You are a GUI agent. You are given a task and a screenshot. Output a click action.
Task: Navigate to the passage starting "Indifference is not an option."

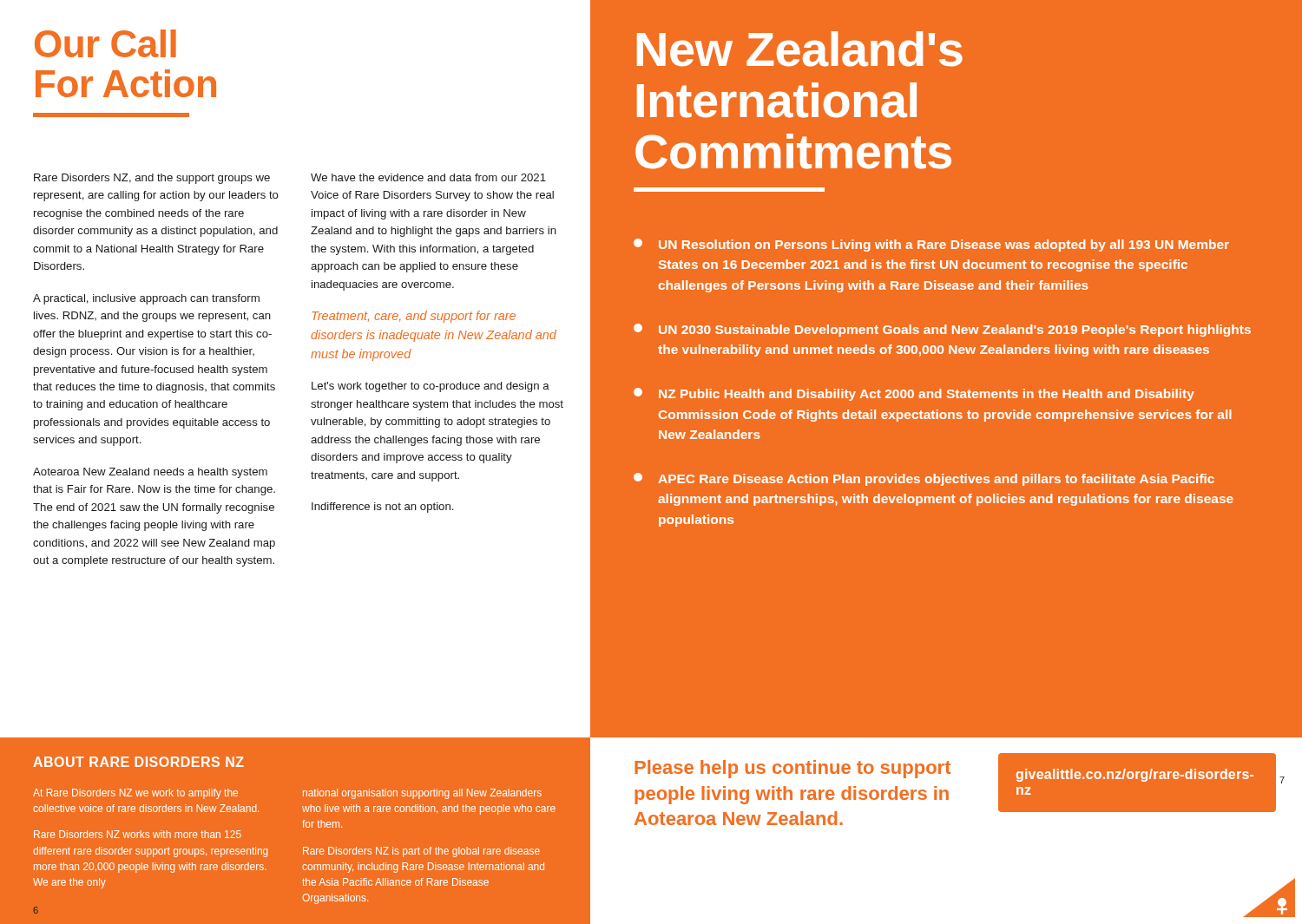tap(383, 506)
